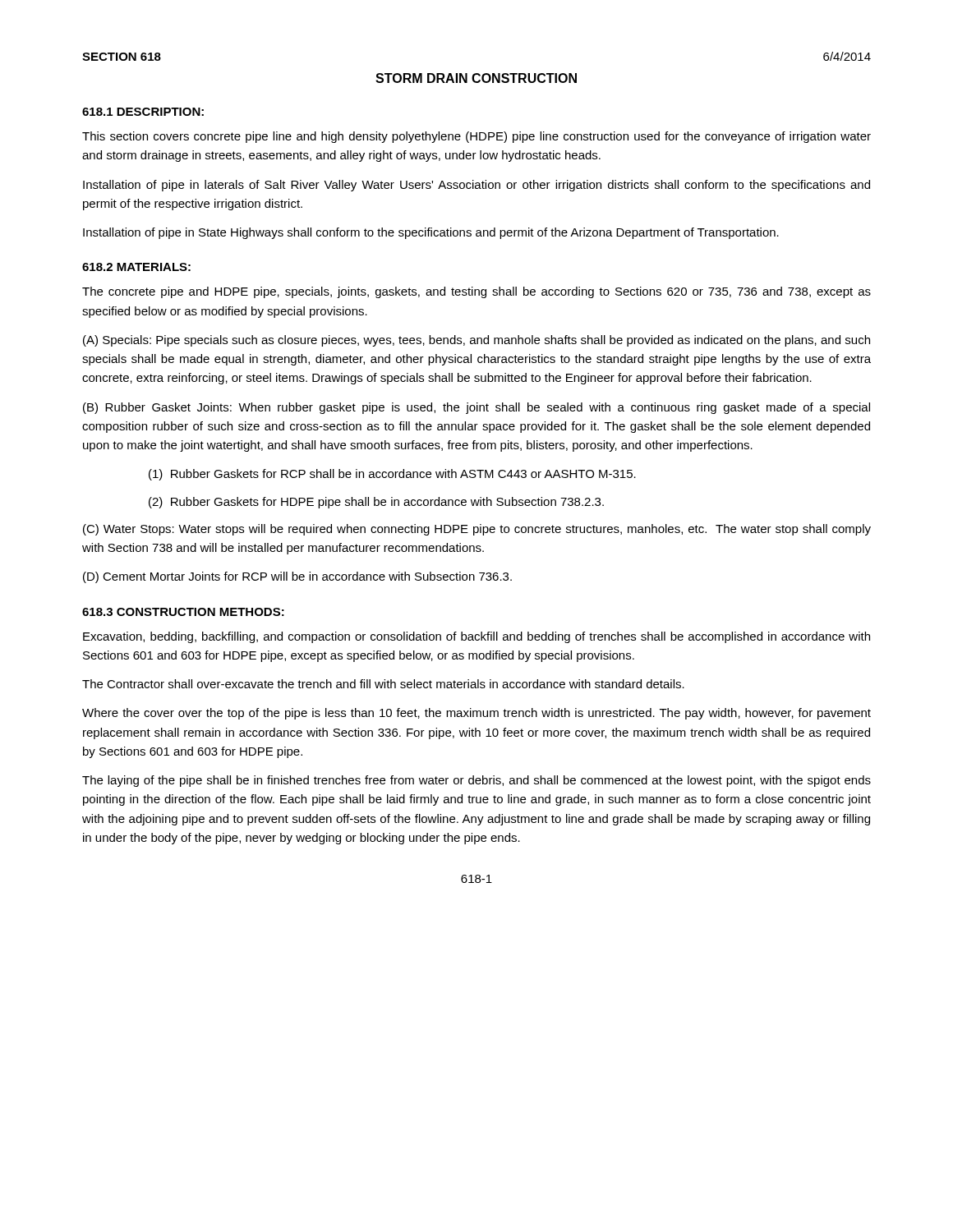953x1232 pixels.
Task: Point to the block starting "(D) Cement Mortar"
Action: pos(297,576)
